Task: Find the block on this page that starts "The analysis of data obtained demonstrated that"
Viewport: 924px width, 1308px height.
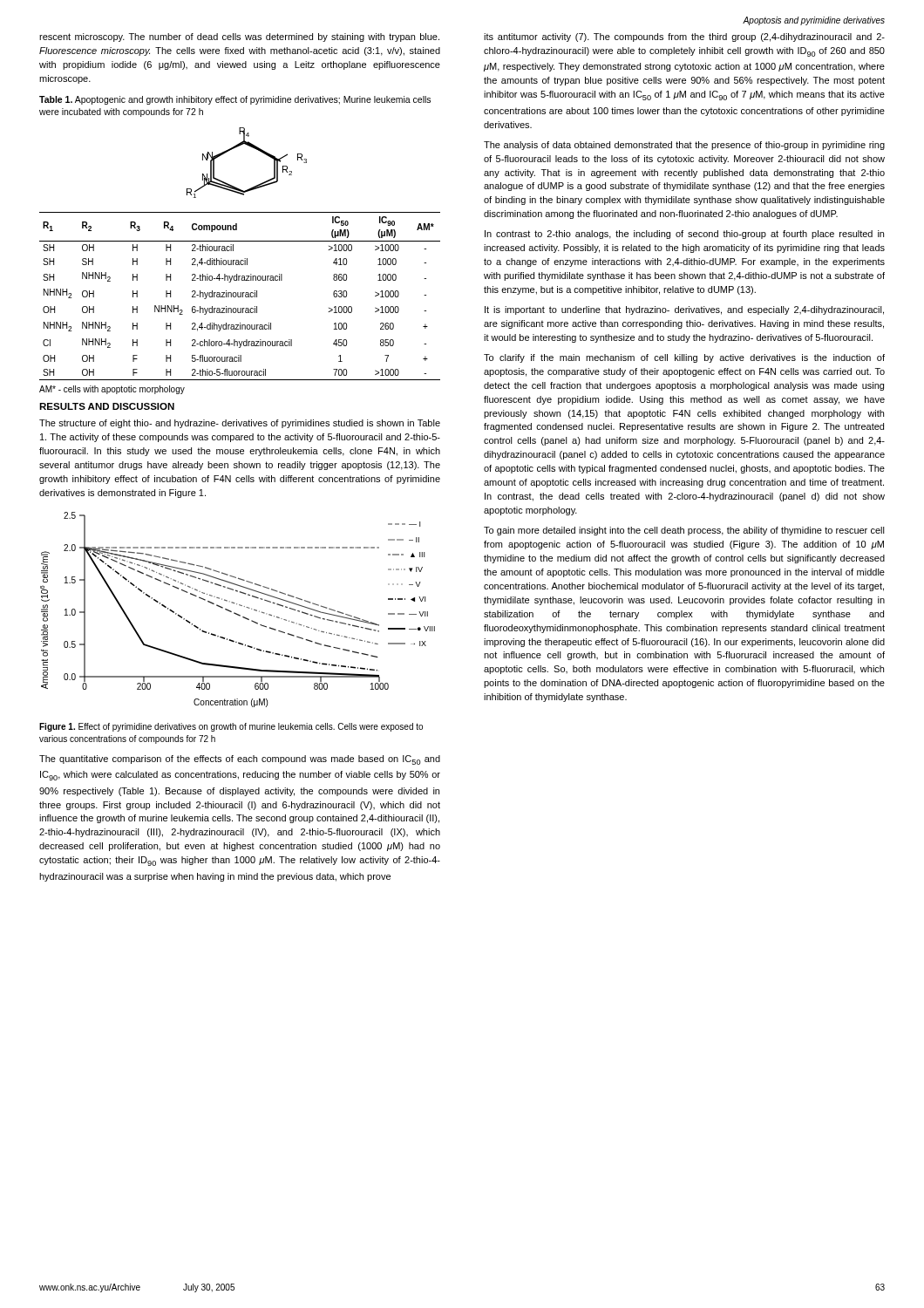Action: [684, 180]
